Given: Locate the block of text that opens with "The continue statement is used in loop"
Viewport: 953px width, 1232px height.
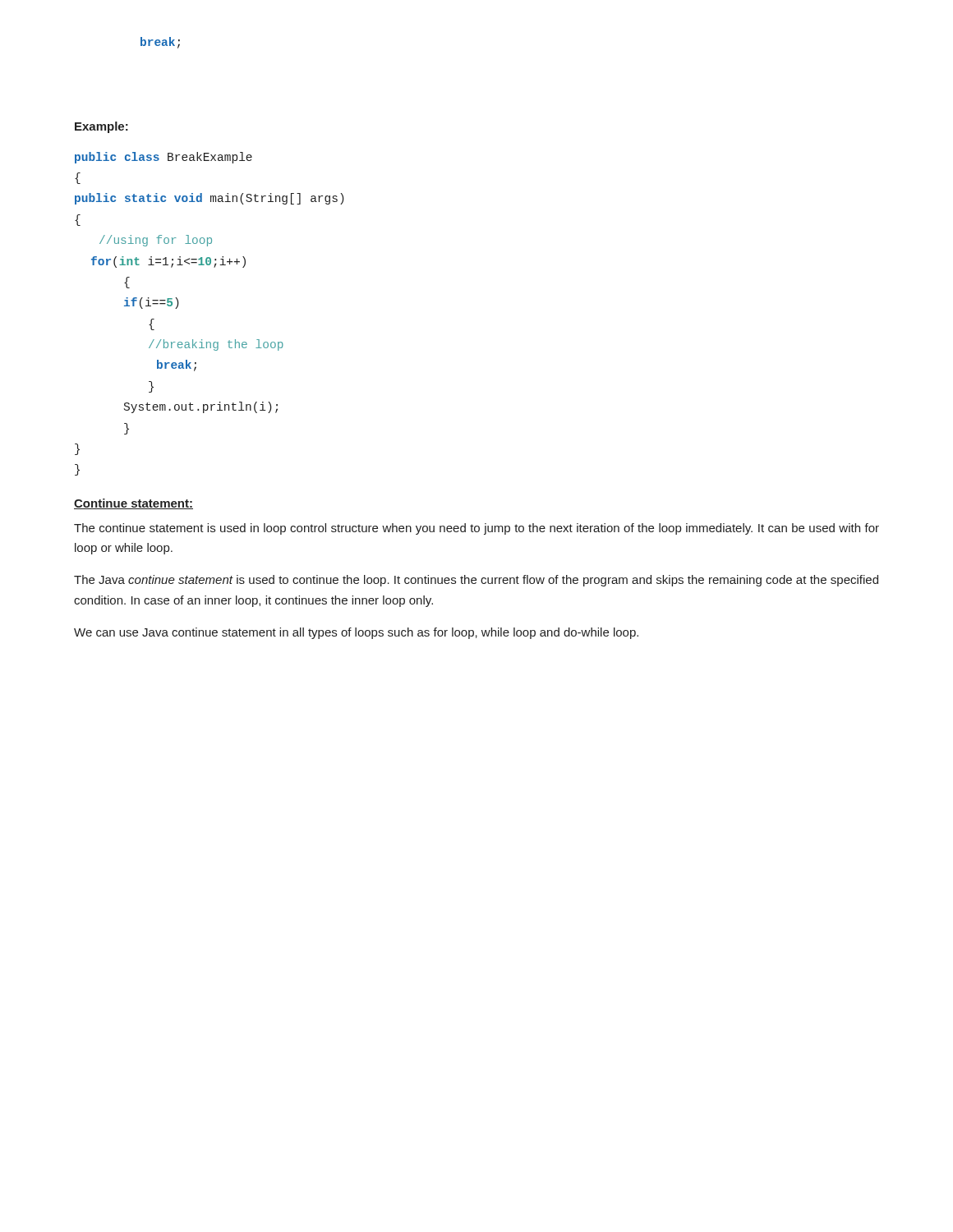Looking at the screenshot, I should (476, 538).
